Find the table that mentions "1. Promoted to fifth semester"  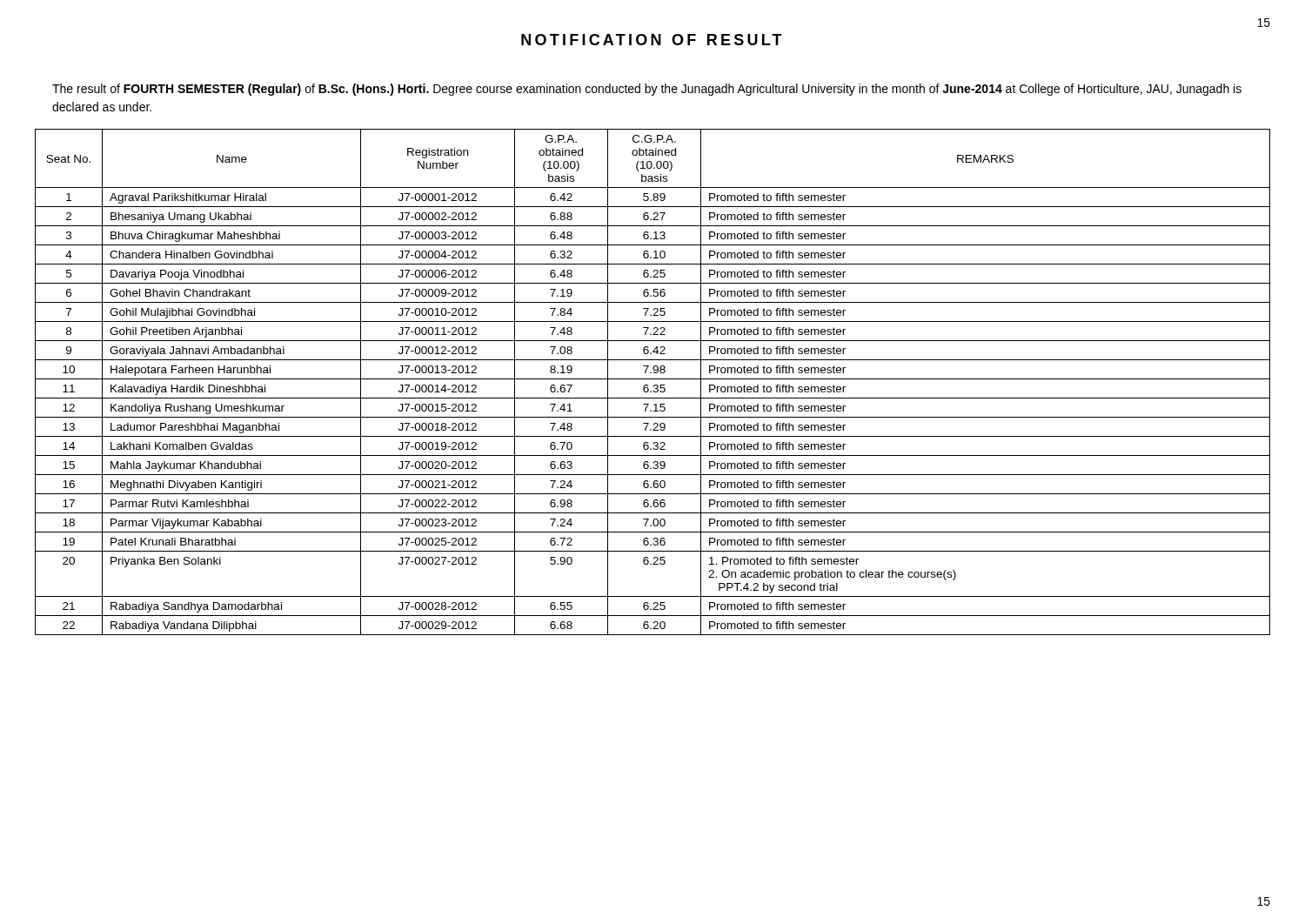coord(652,382)
